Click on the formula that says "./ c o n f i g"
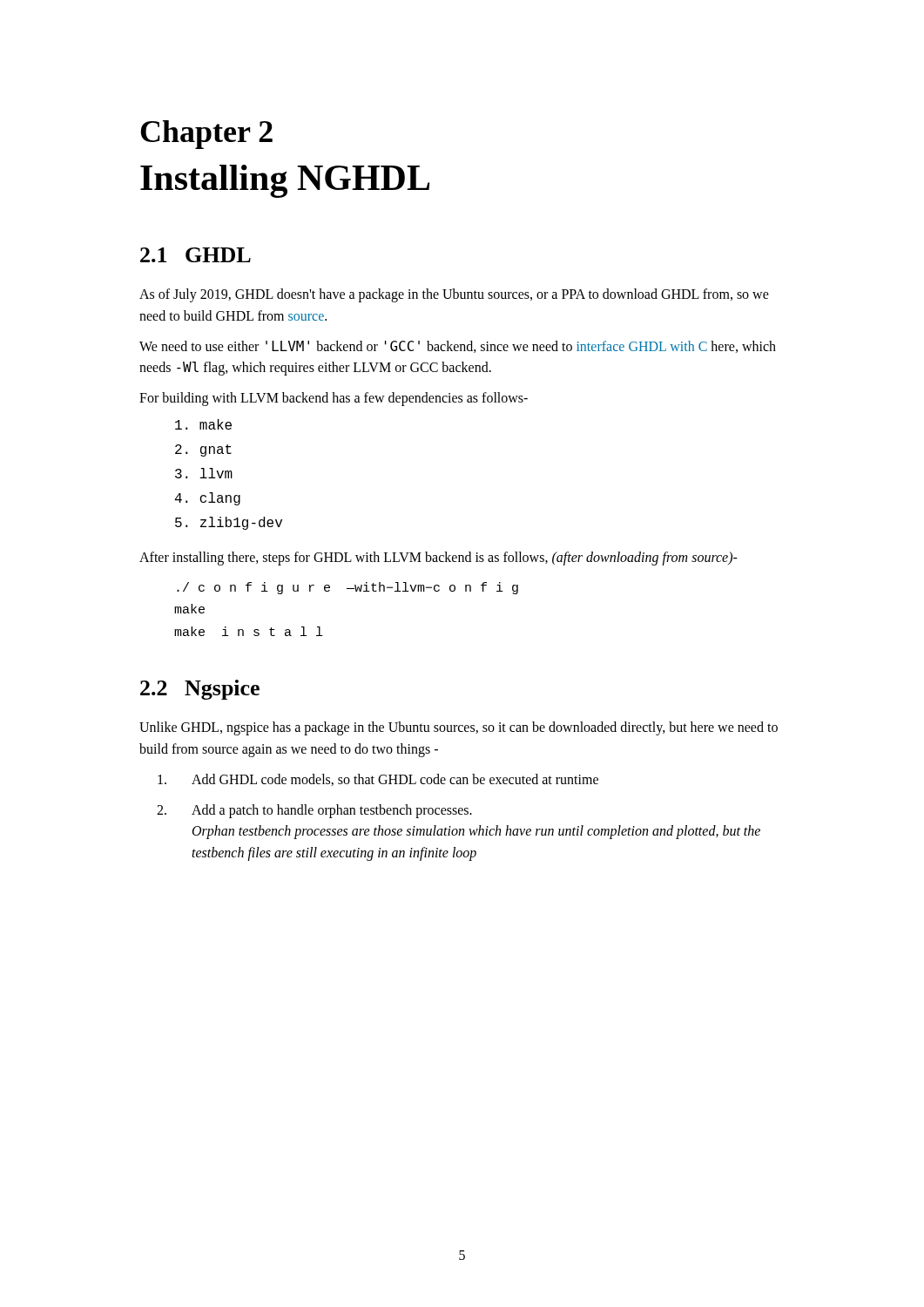The height and width of the screenshot is (1307, 924). pos(347,588)
